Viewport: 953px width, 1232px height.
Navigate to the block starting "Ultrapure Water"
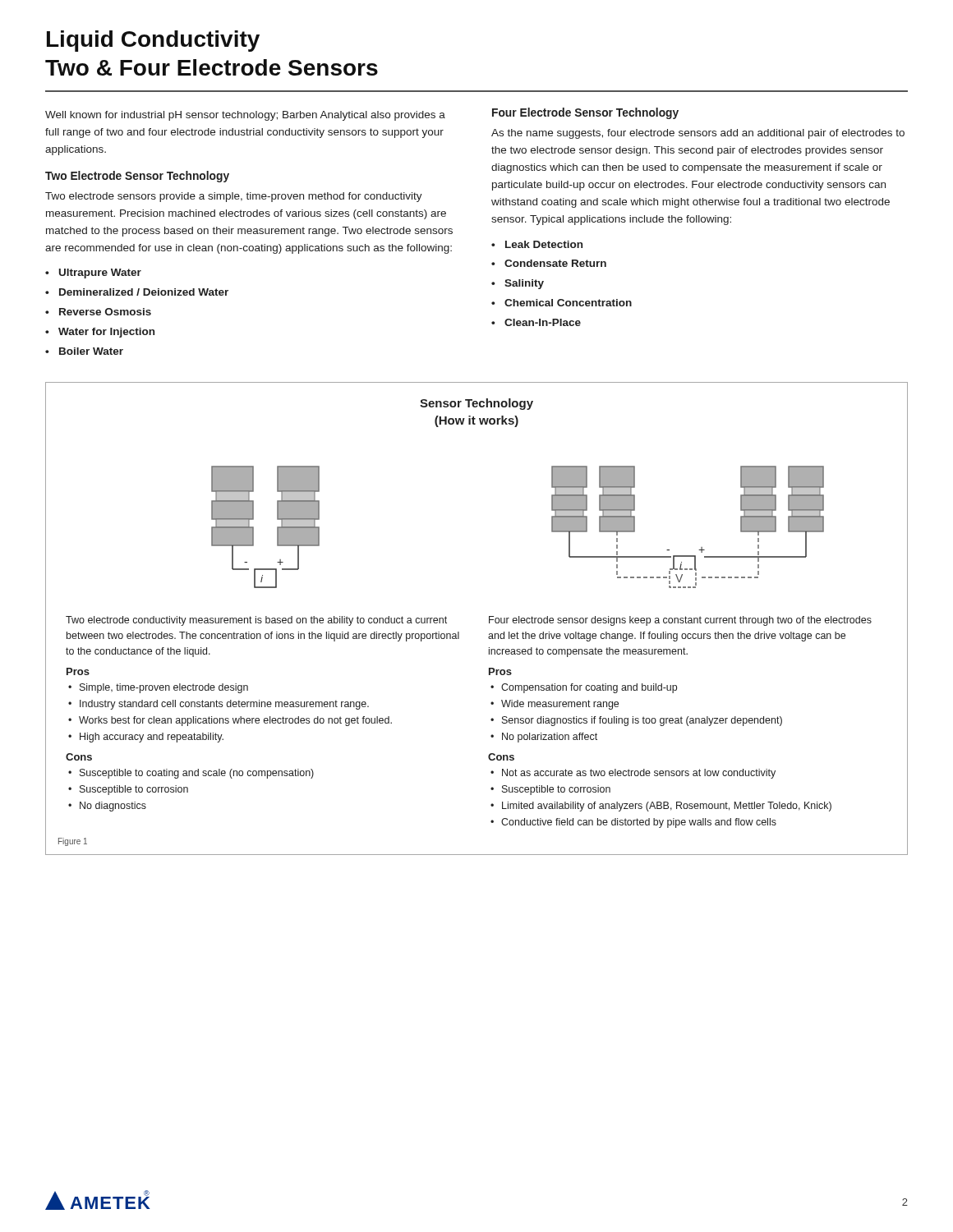[x=100, y=273]
